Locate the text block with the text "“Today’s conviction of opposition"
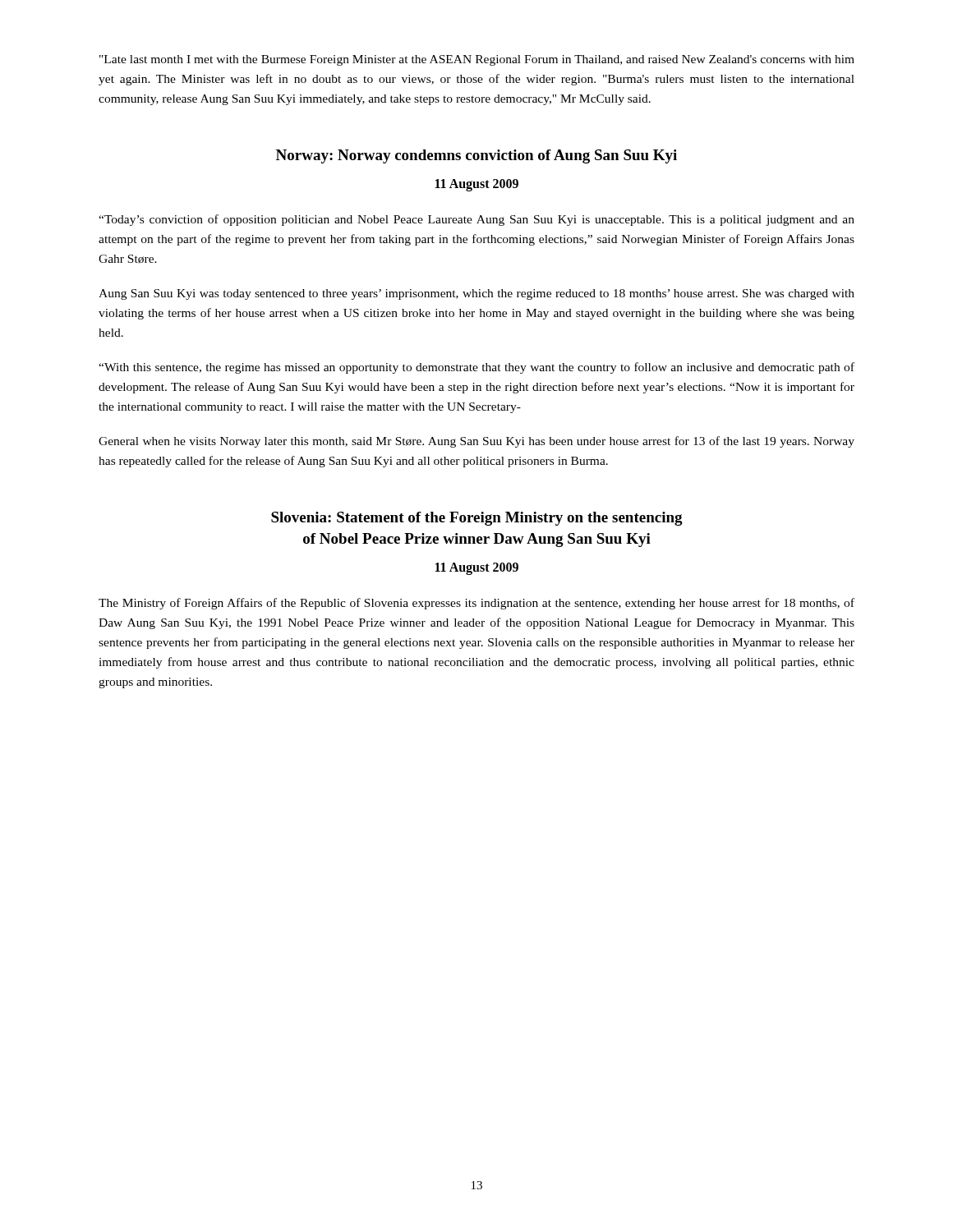 [476, 238]
